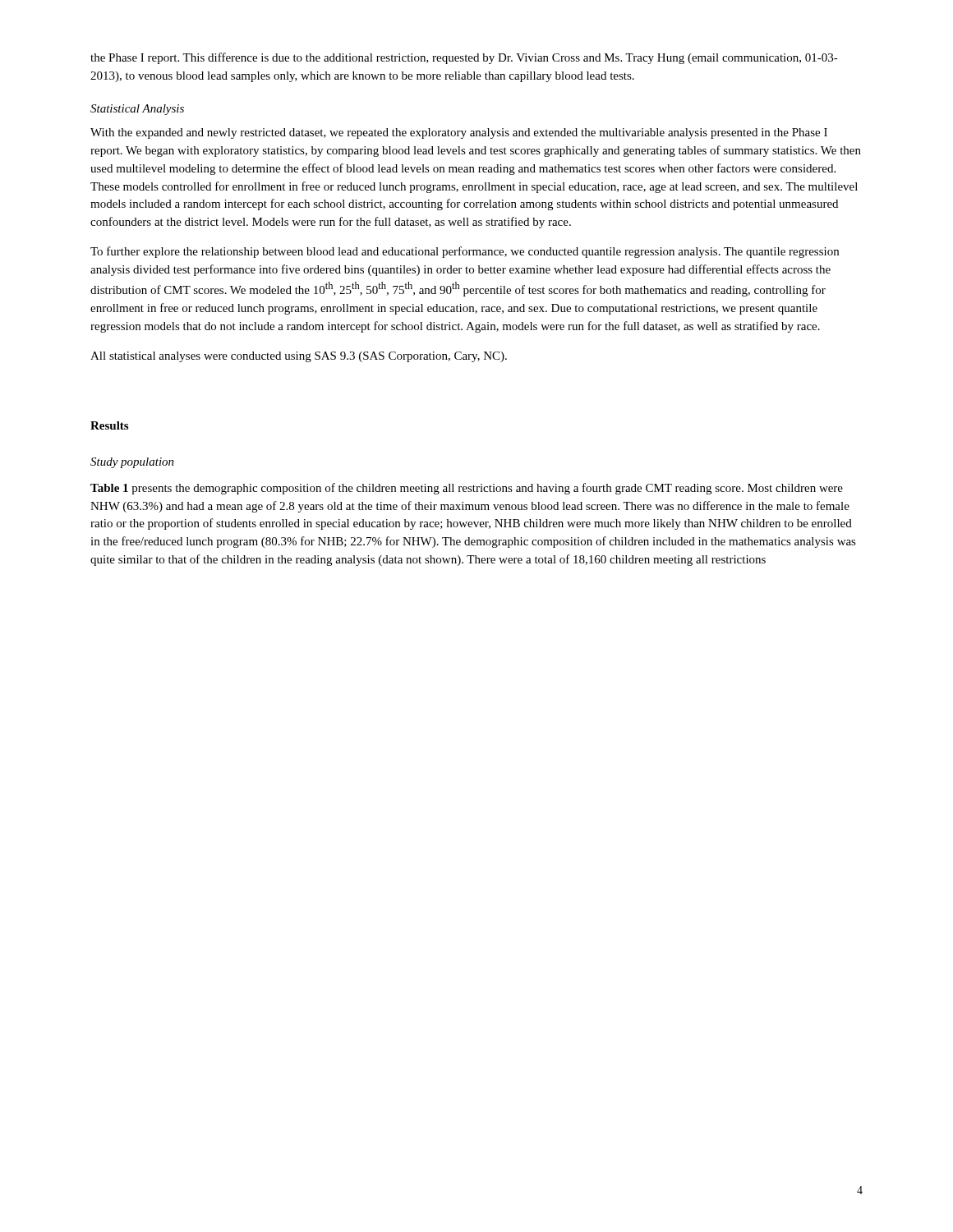The image size is (953, 1232).
Task: Select the section header with the text "Study population"
Action: [132, 462]
